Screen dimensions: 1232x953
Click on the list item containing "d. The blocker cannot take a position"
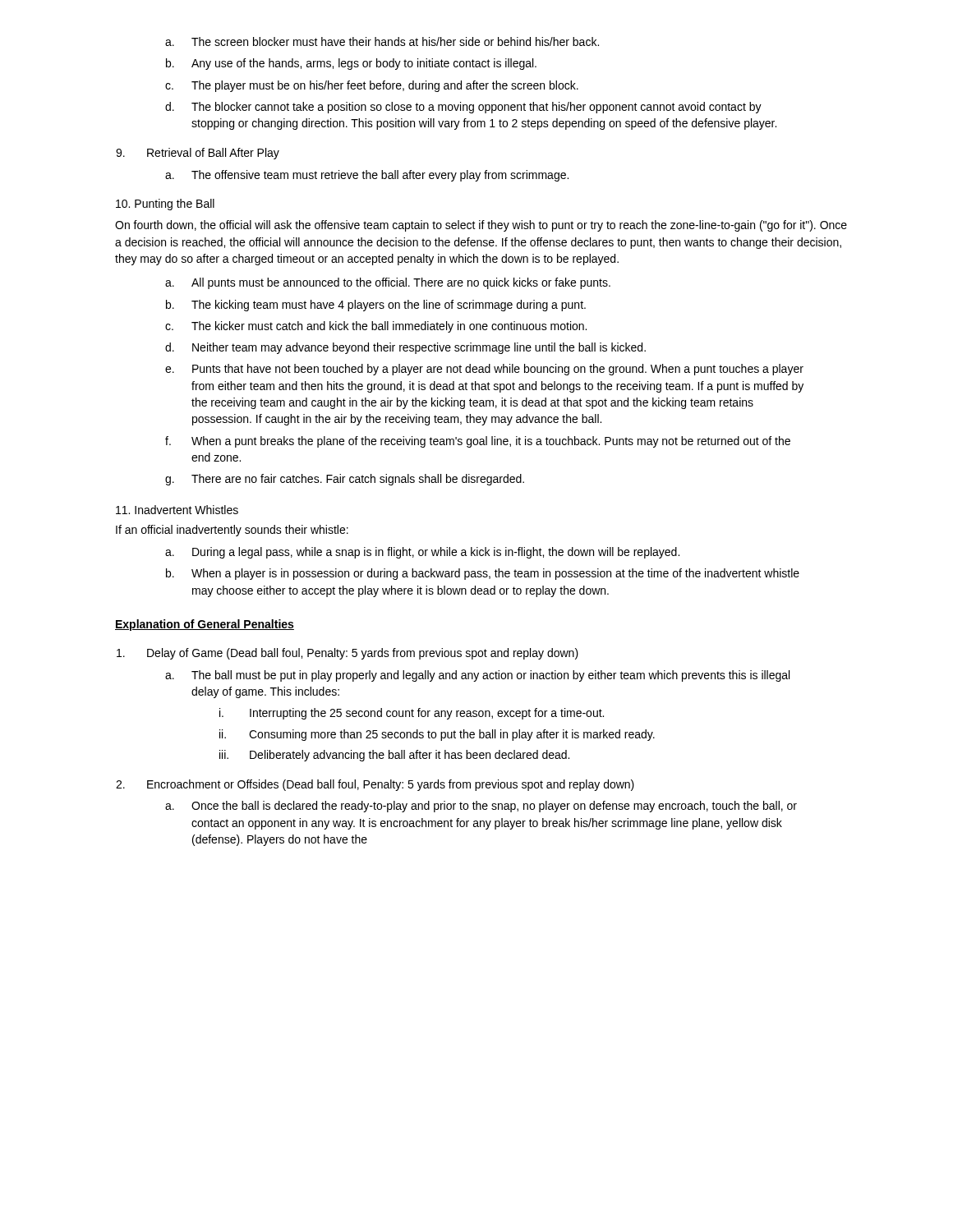(485, 115)
